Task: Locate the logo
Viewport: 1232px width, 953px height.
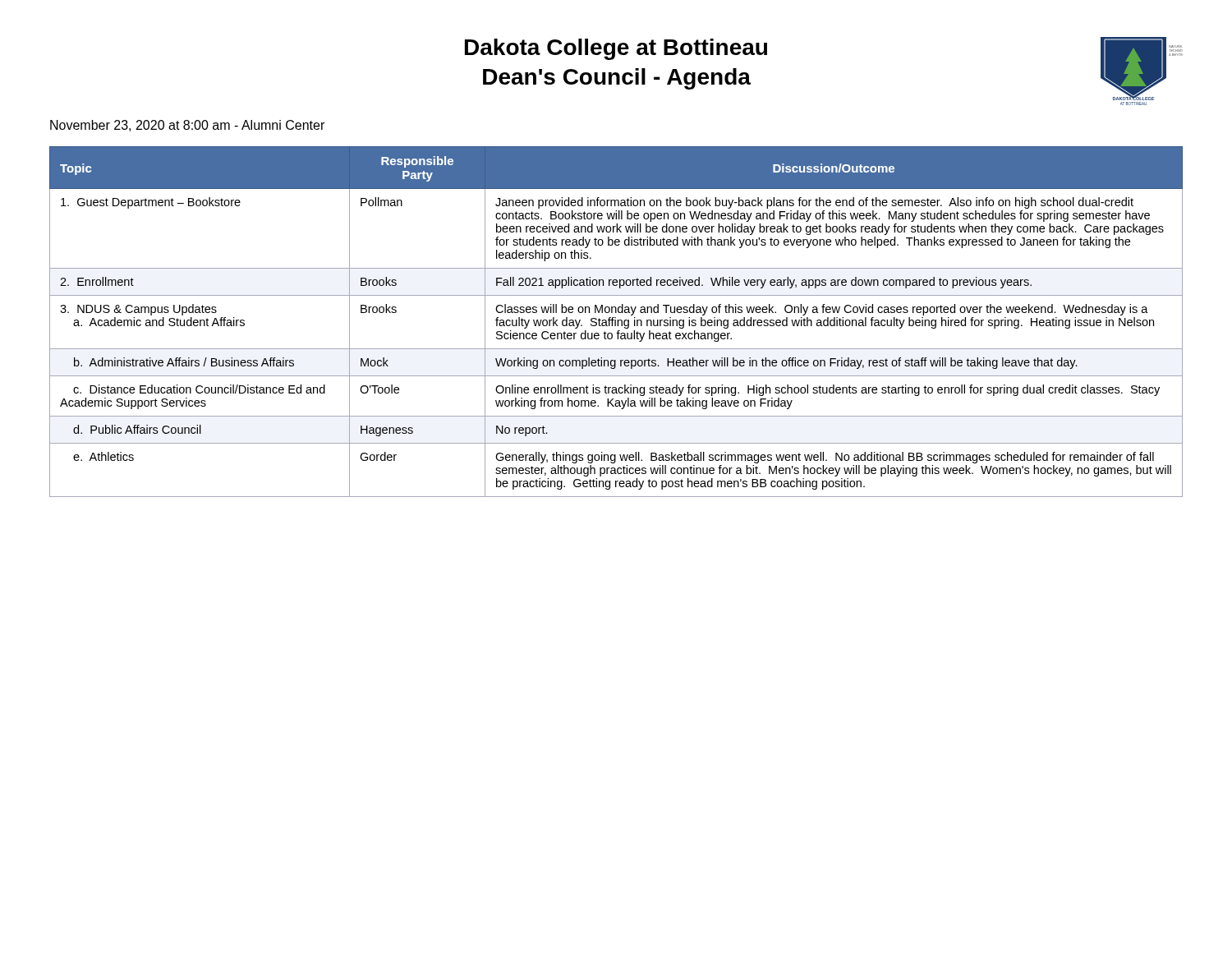Action: (x=1133, y=71)
